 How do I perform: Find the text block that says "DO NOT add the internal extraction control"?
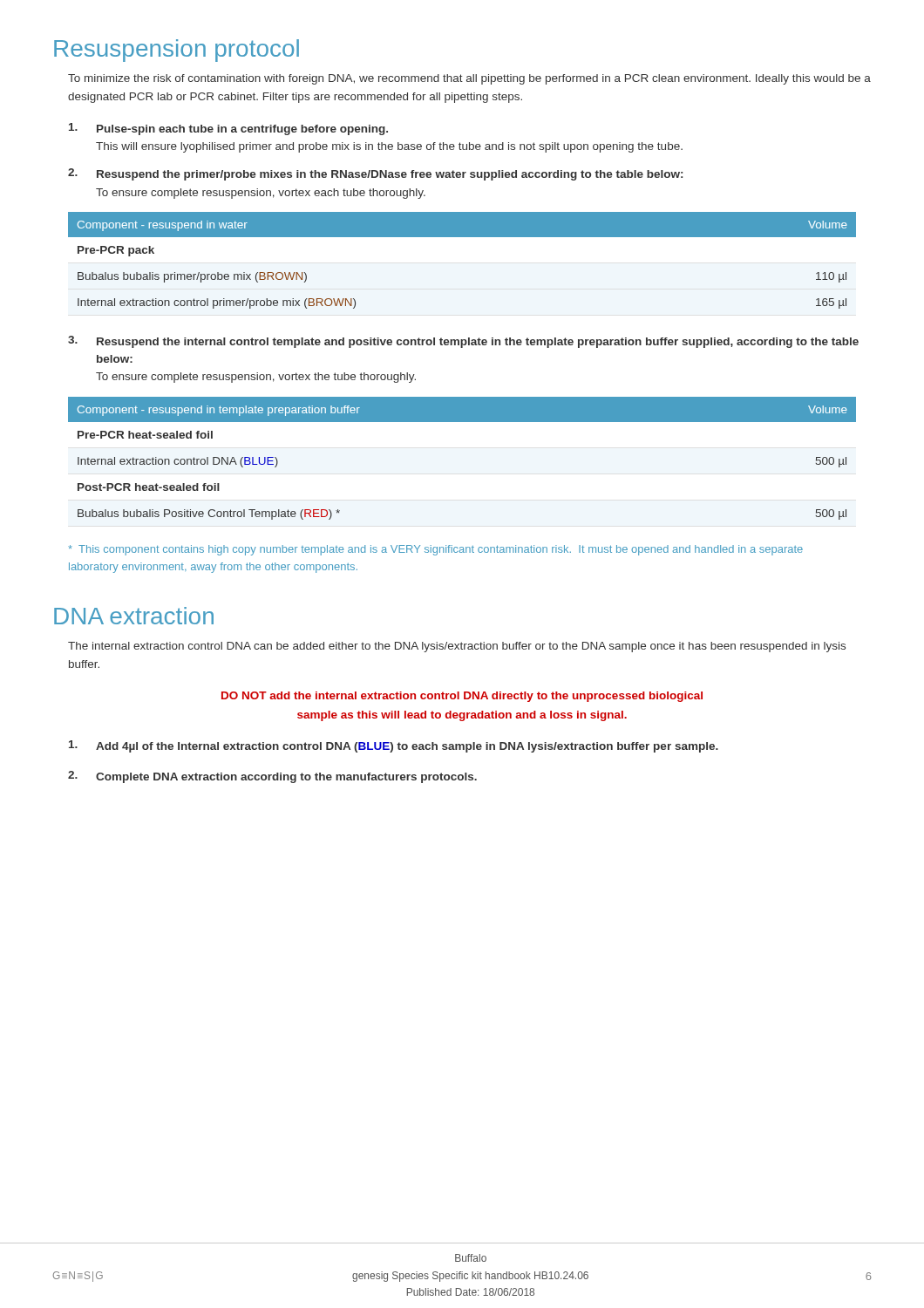coord(462,705)
